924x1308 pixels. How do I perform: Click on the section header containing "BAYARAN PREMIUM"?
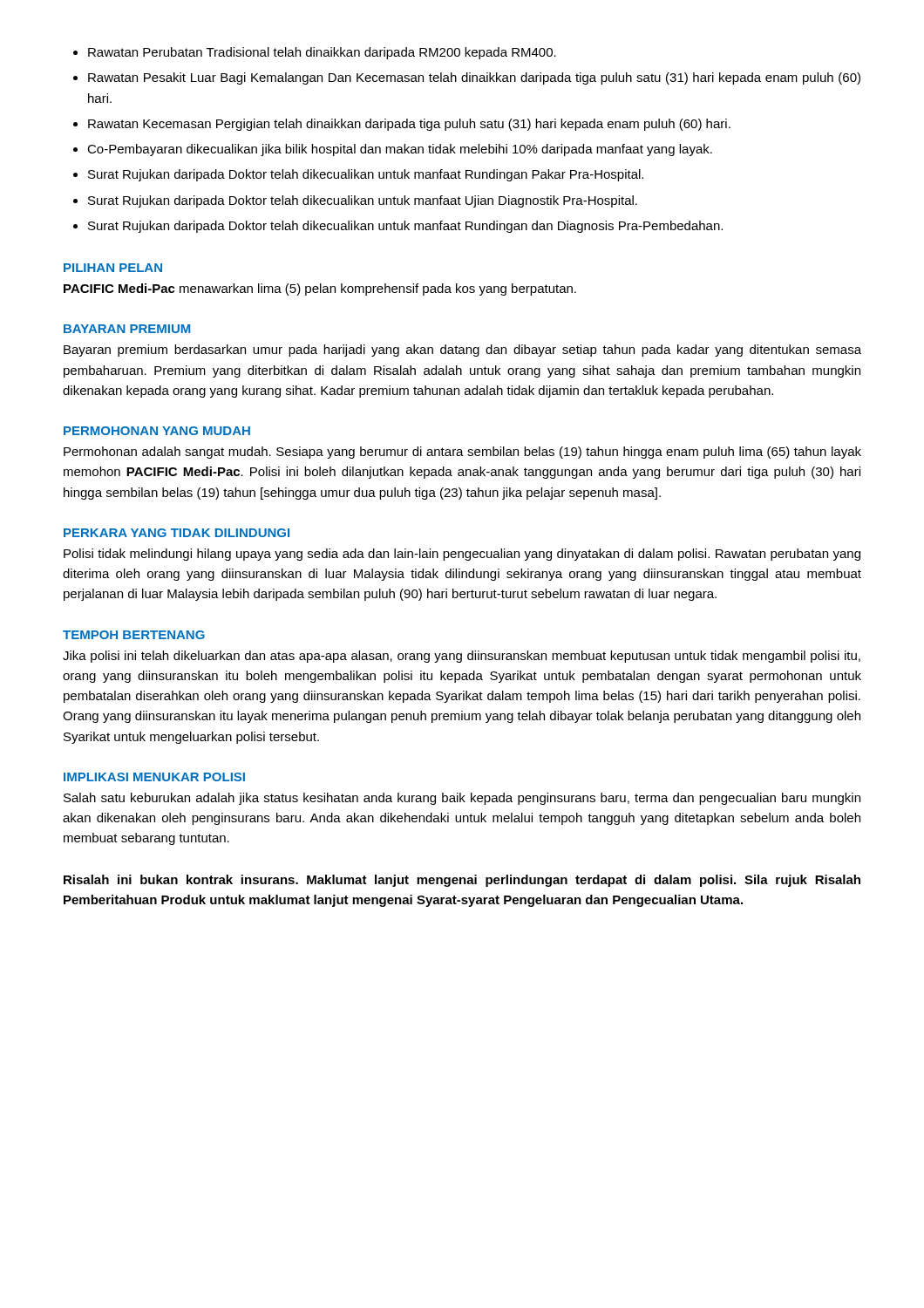tap(127, 329)
